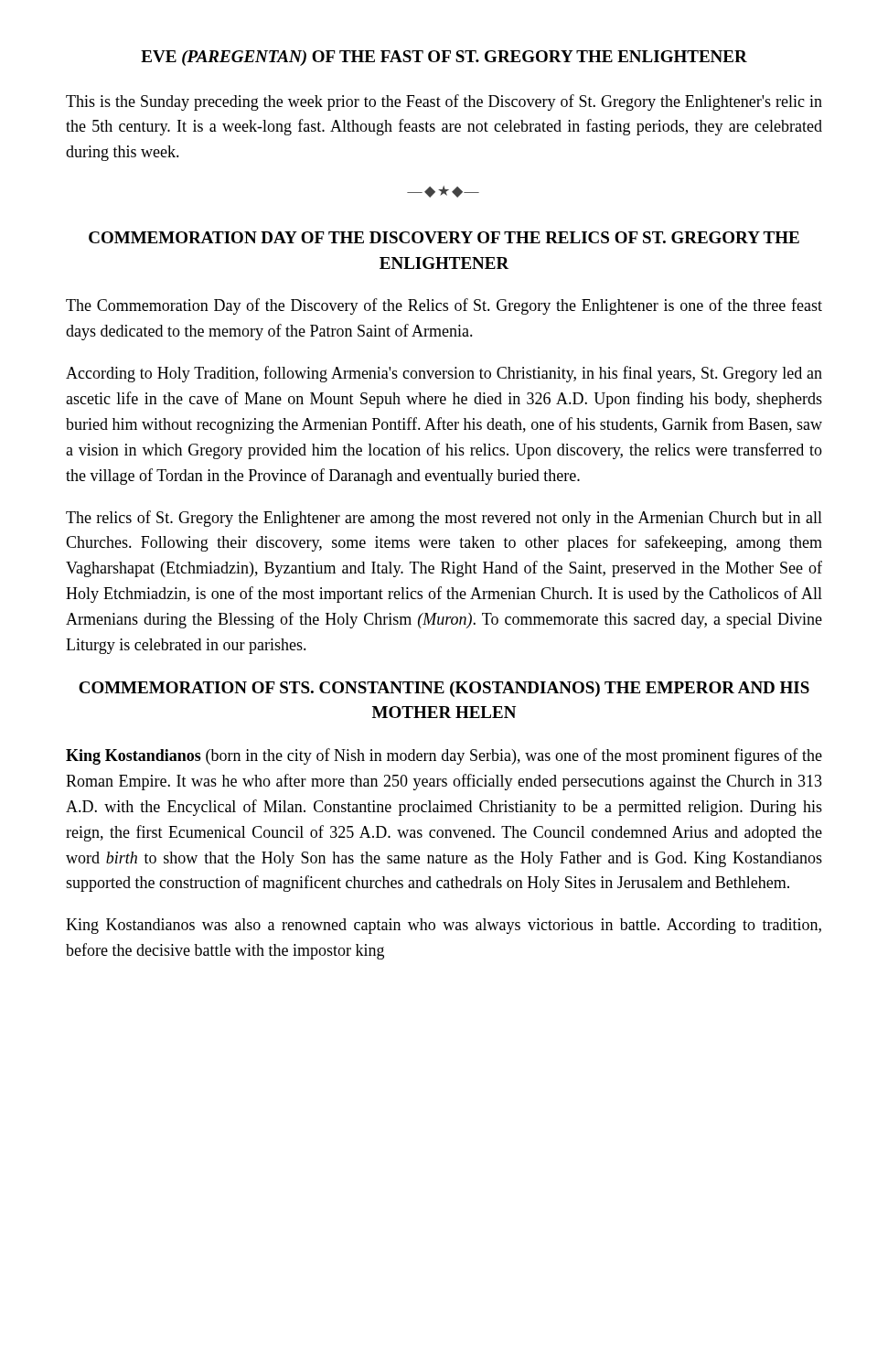Locate the title with the text "COMMEMORATION OF STS. CONSTANTINE (KOSTANDIANOS) THE EMPEROR"
This screenshot has height=1372, width=888.
tap(444, 700)
